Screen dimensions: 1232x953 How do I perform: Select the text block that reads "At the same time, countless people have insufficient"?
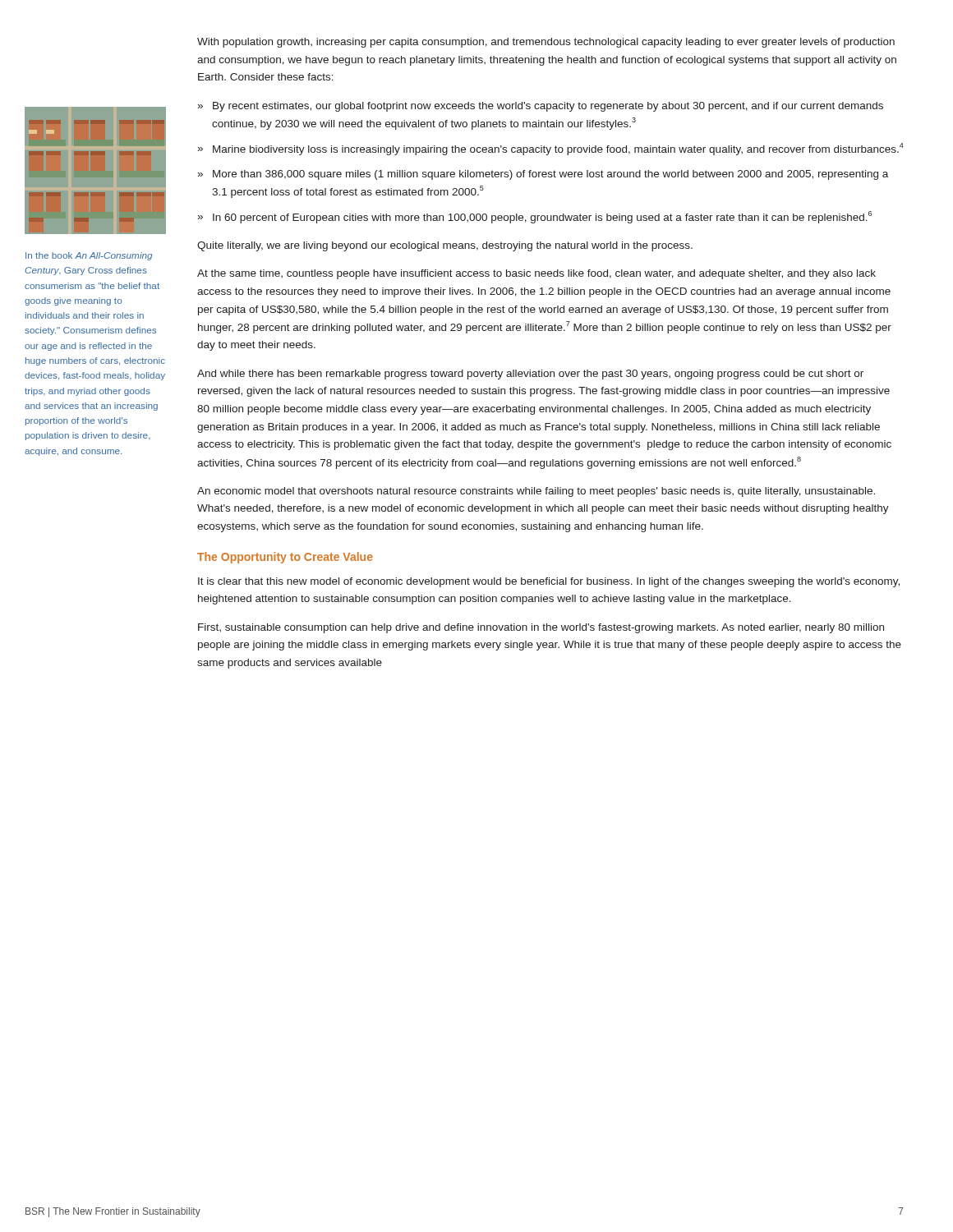[544, 309]
